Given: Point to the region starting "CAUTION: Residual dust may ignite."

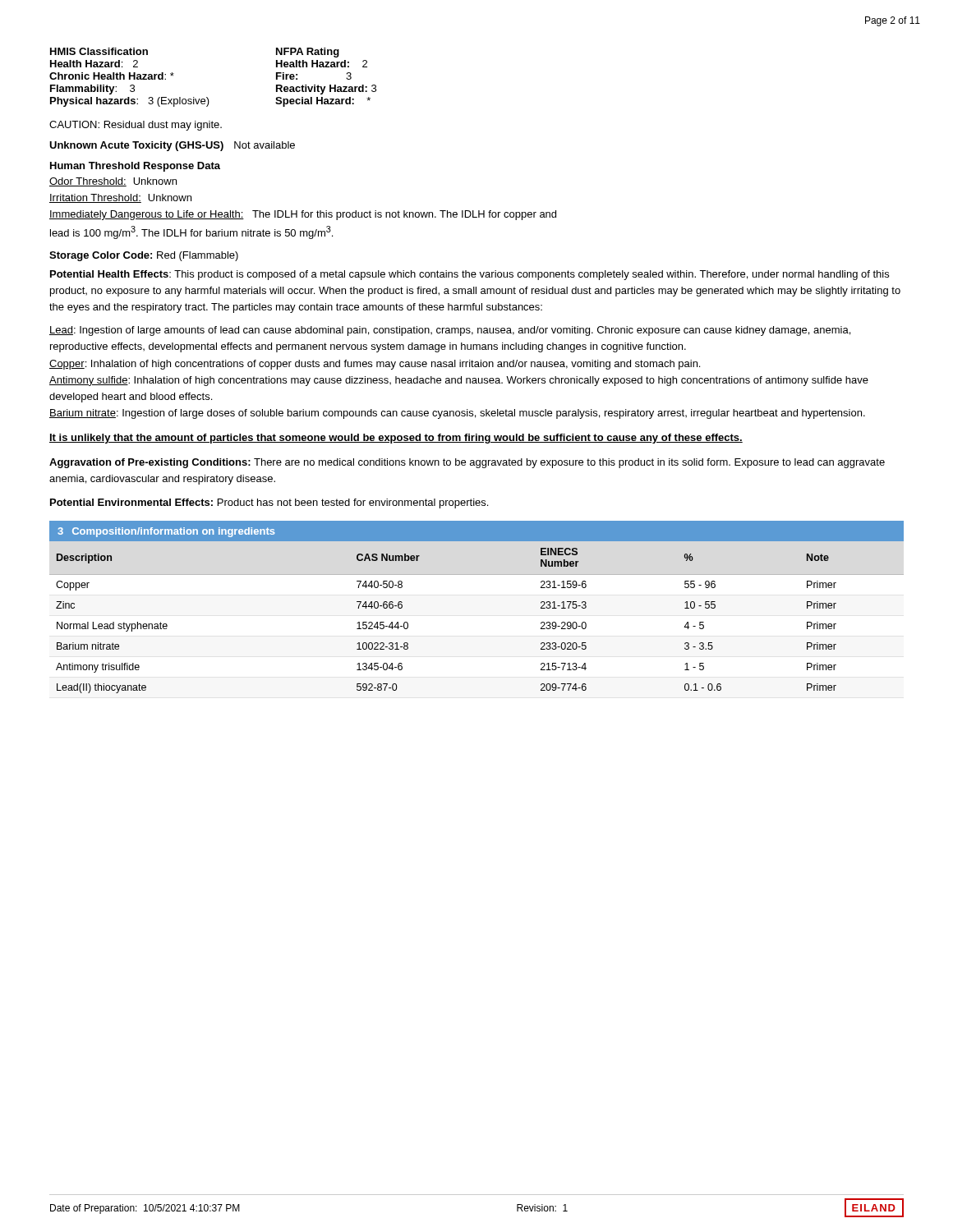Looking at the screenshot, I should click(x=136, y=124).
